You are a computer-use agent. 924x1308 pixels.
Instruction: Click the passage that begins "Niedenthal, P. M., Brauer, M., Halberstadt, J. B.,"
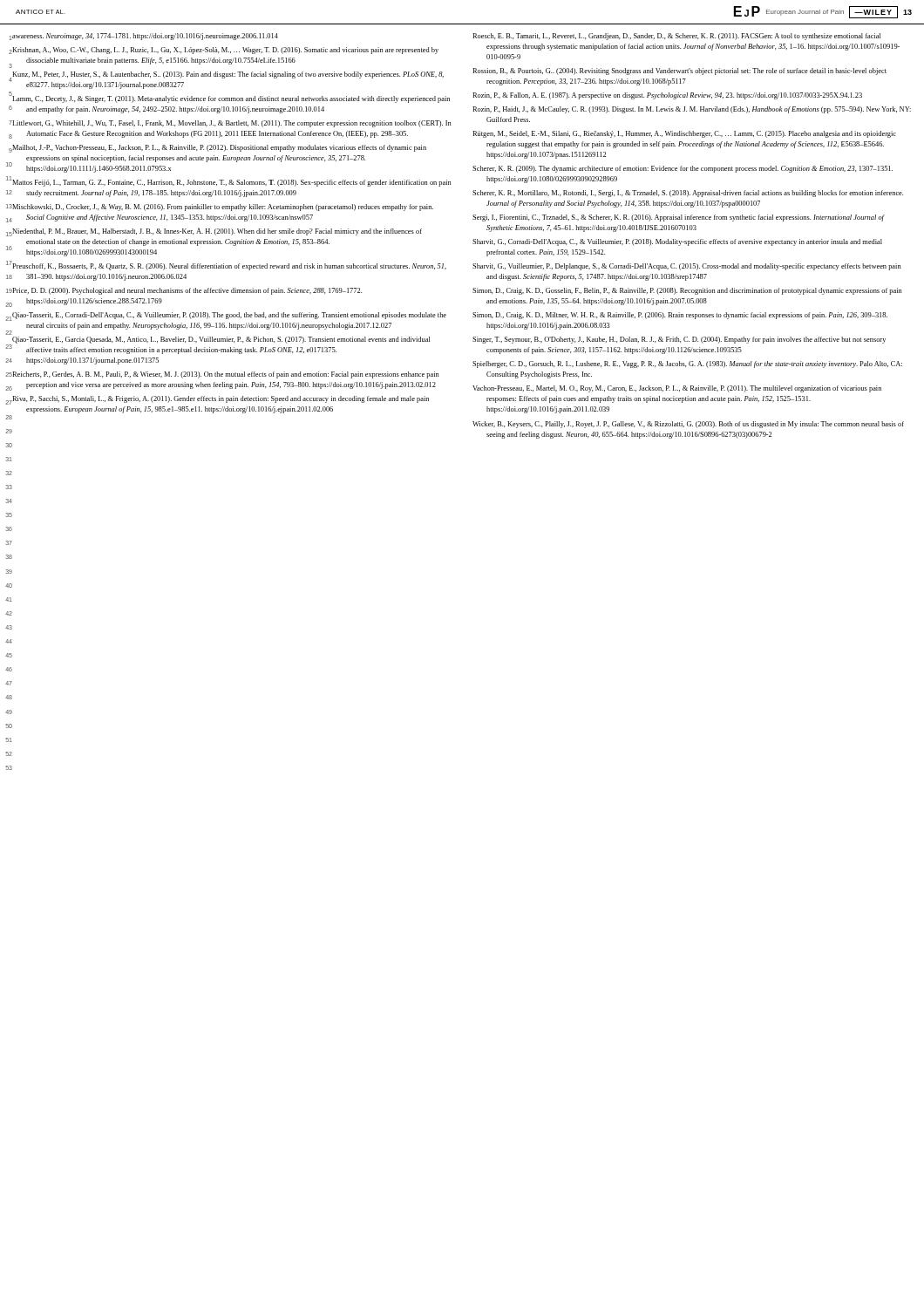[217, 242]
